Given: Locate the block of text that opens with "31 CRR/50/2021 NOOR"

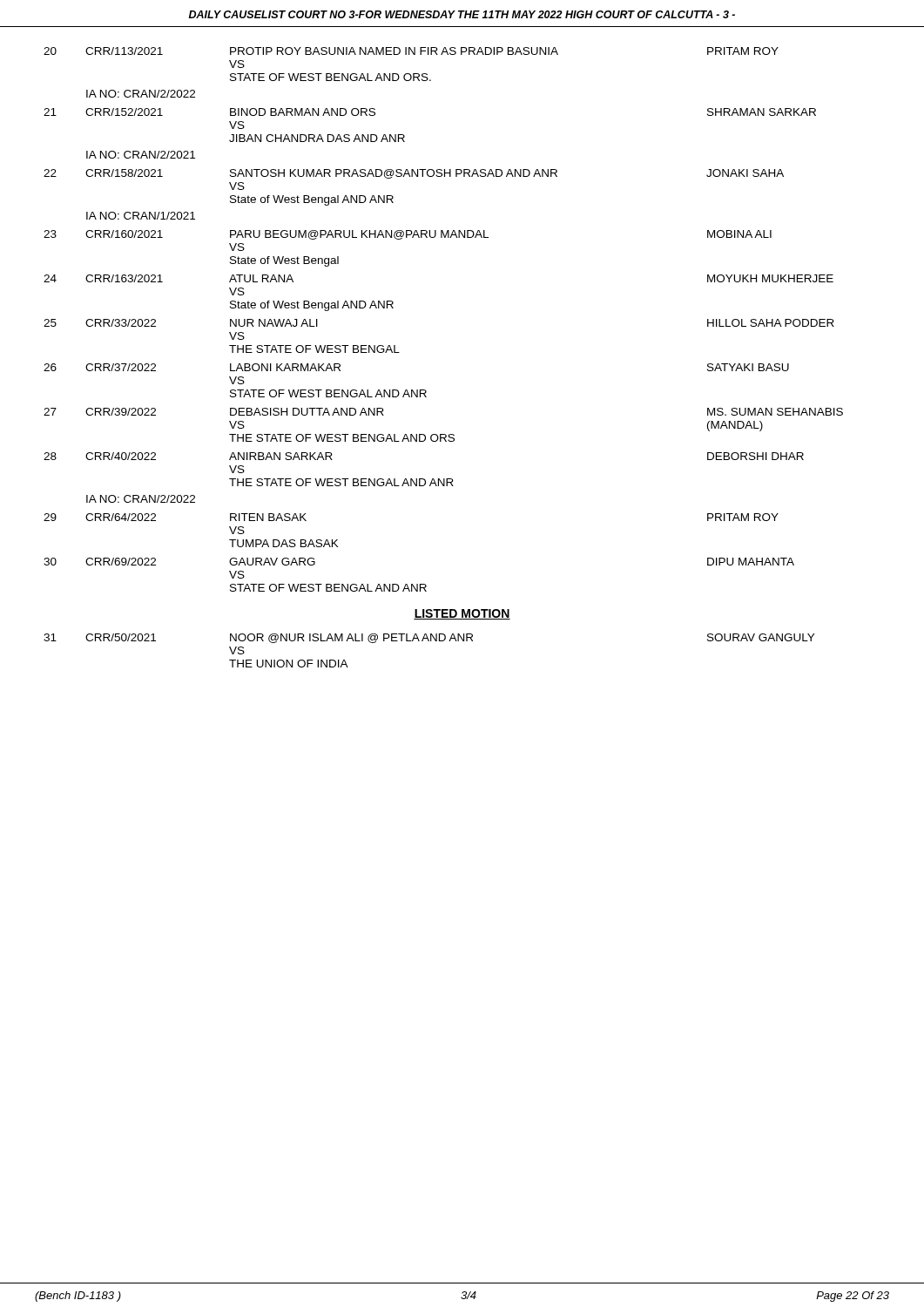Looking at the screenshot, I should pyautogui.click(x=462, y=650).
